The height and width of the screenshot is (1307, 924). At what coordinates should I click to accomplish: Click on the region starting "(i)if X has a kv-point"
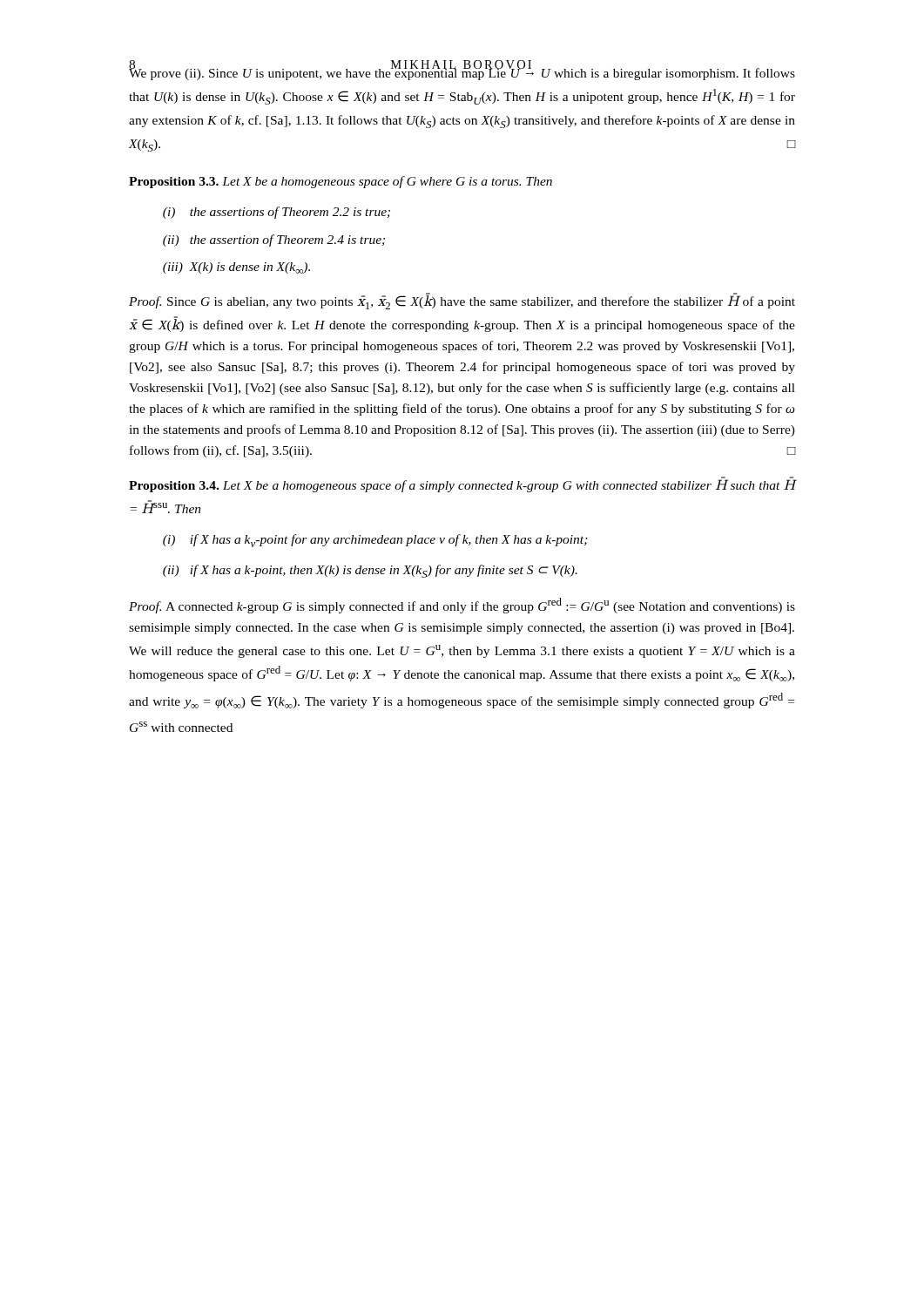(462, 540)
